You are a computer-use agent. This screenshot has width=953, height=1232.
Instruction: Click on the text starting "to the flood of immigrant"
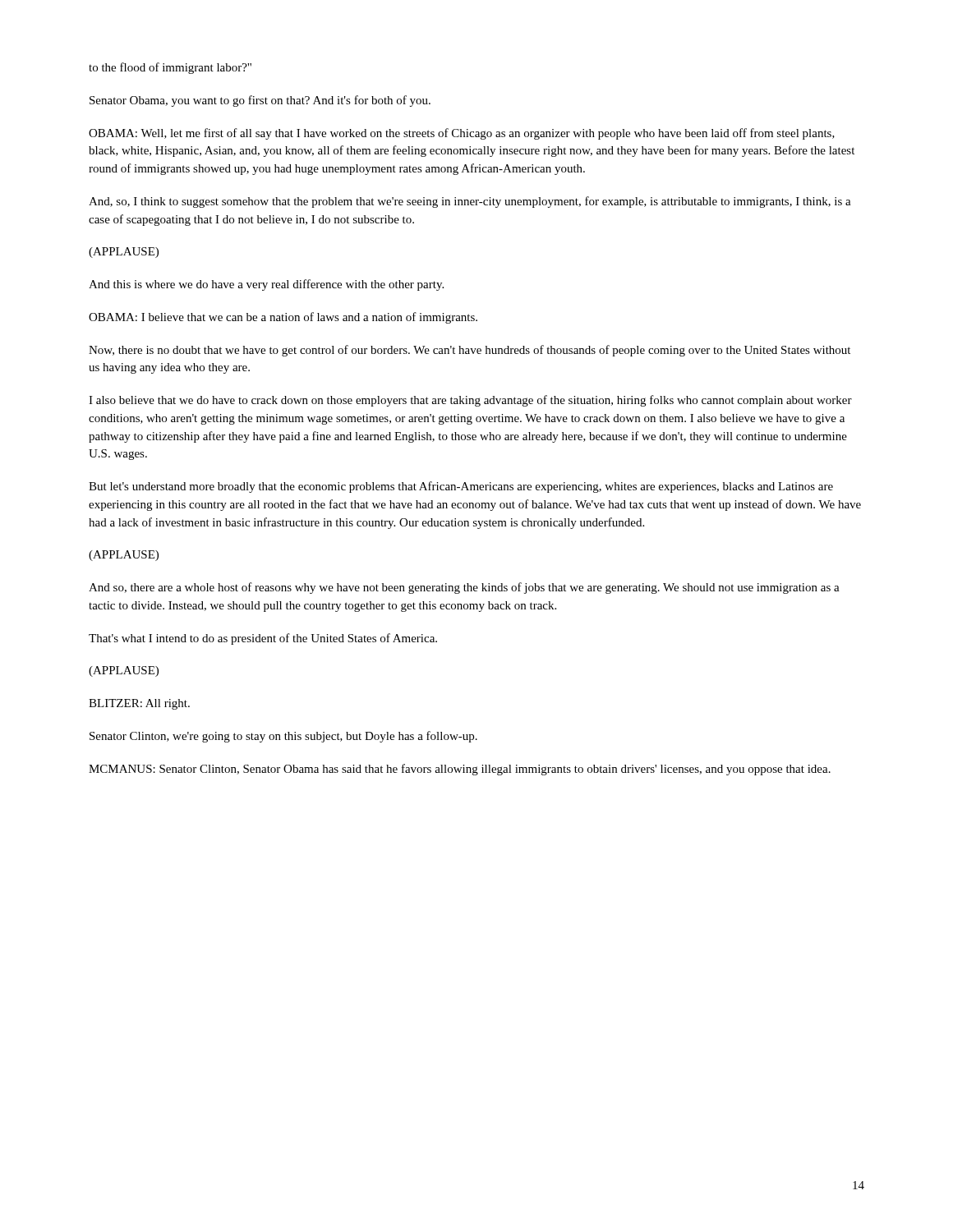pyautogui.click(x=170, y=67)
